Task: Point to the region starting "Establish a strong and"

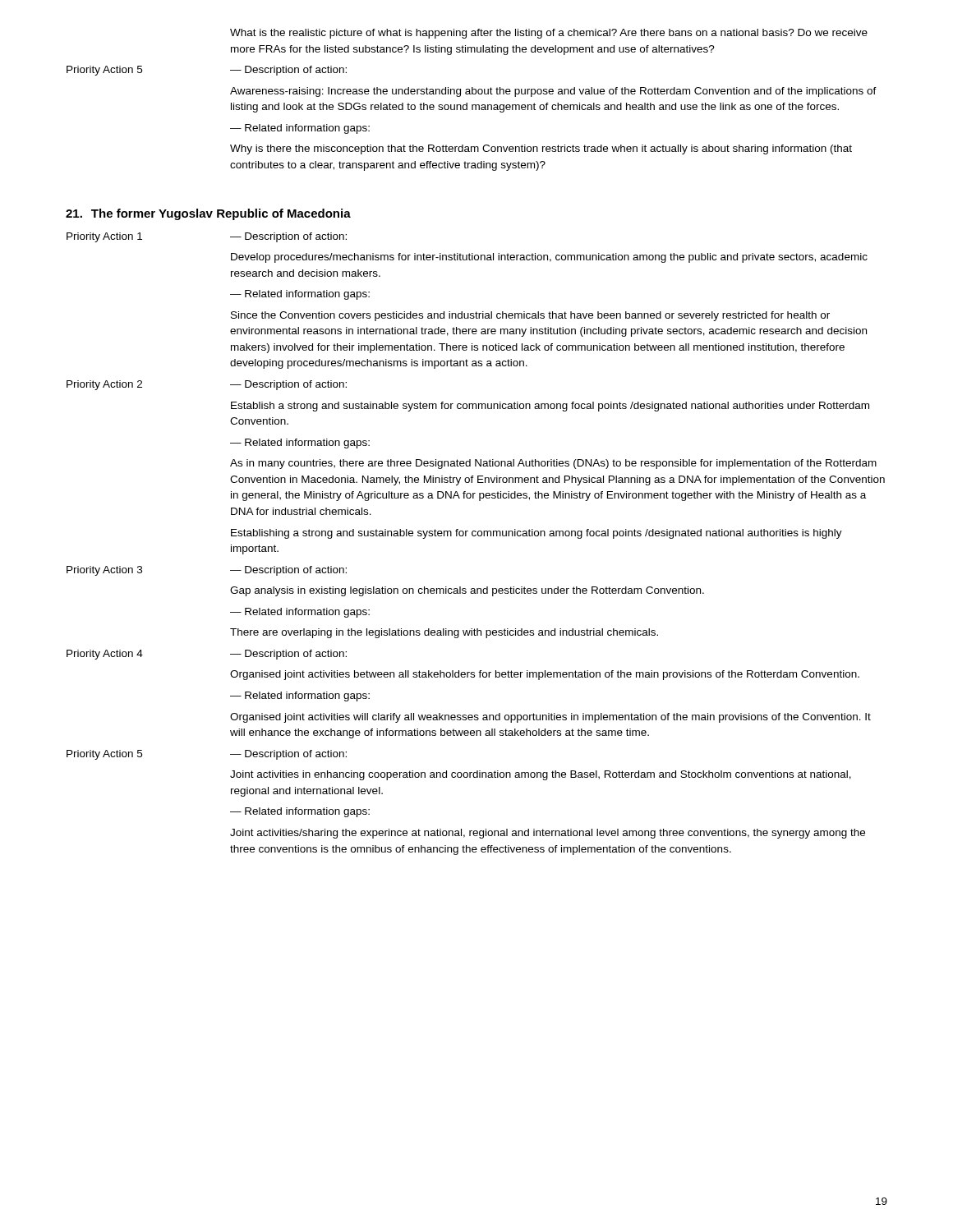Action: click(x=476, y=416)
